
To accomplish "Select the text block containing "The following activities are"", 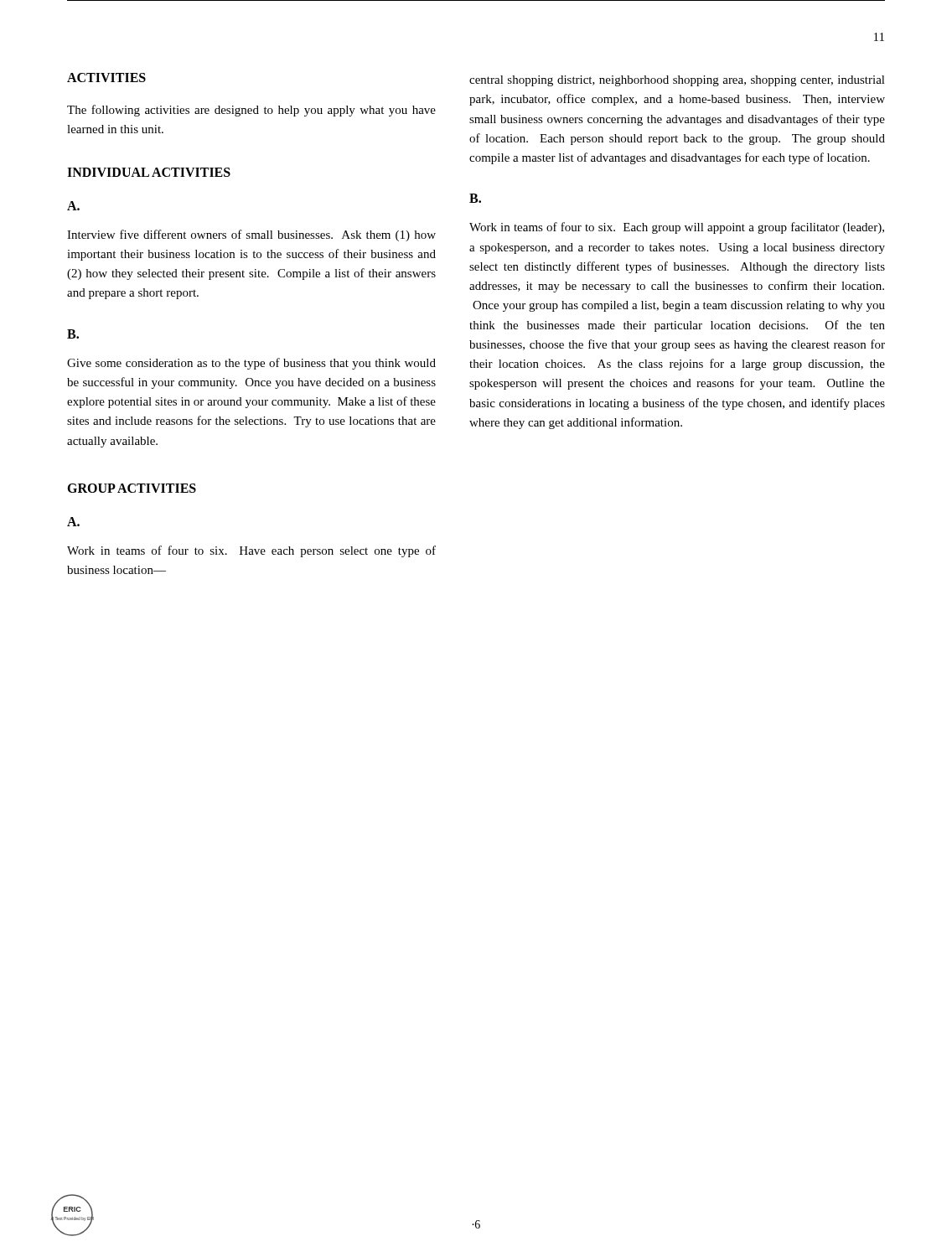I will [x=251, y=120].
